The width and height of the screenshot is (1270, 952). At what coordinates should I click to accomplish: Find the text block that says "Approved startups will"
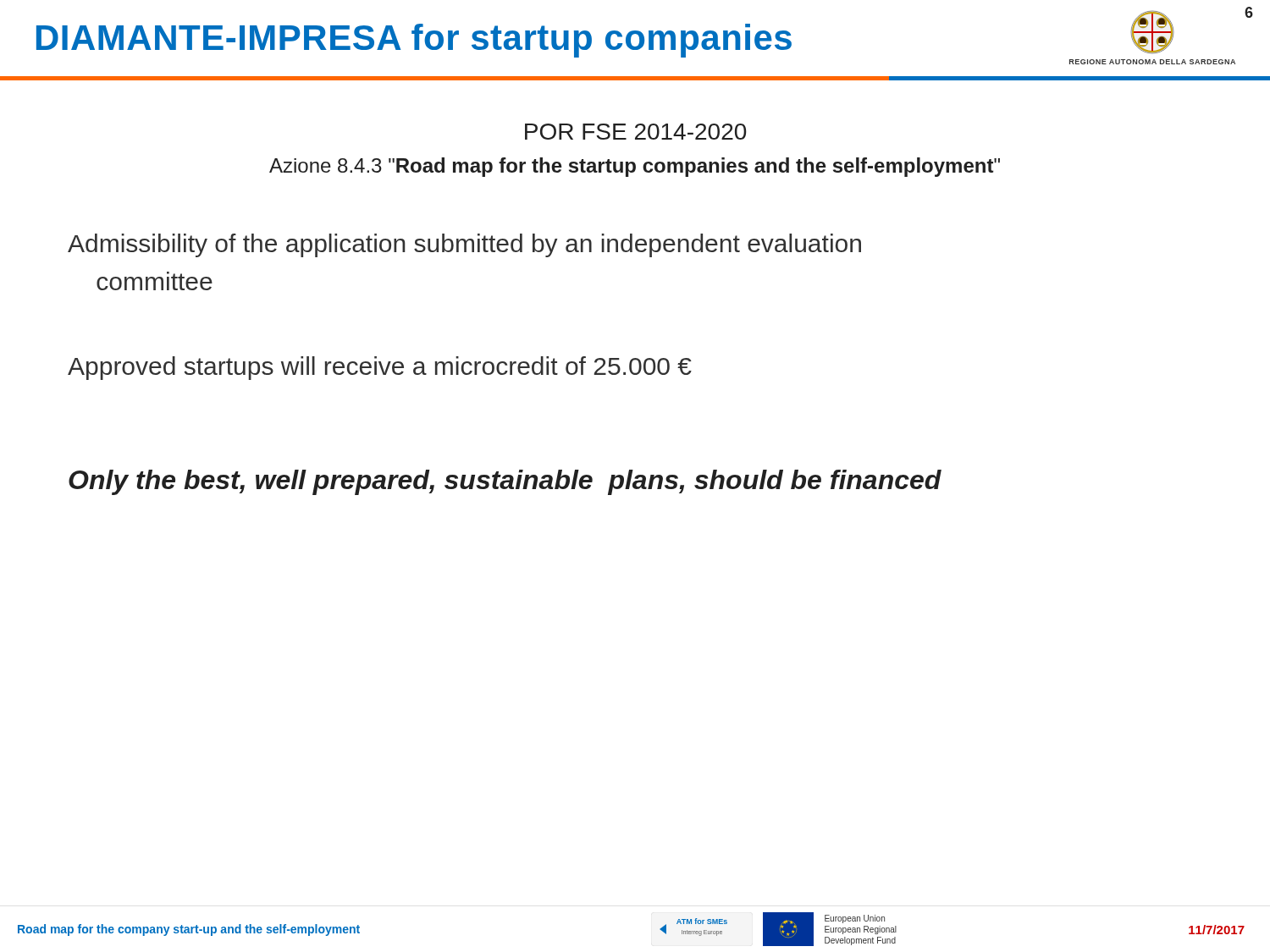[x=380, y=366]
